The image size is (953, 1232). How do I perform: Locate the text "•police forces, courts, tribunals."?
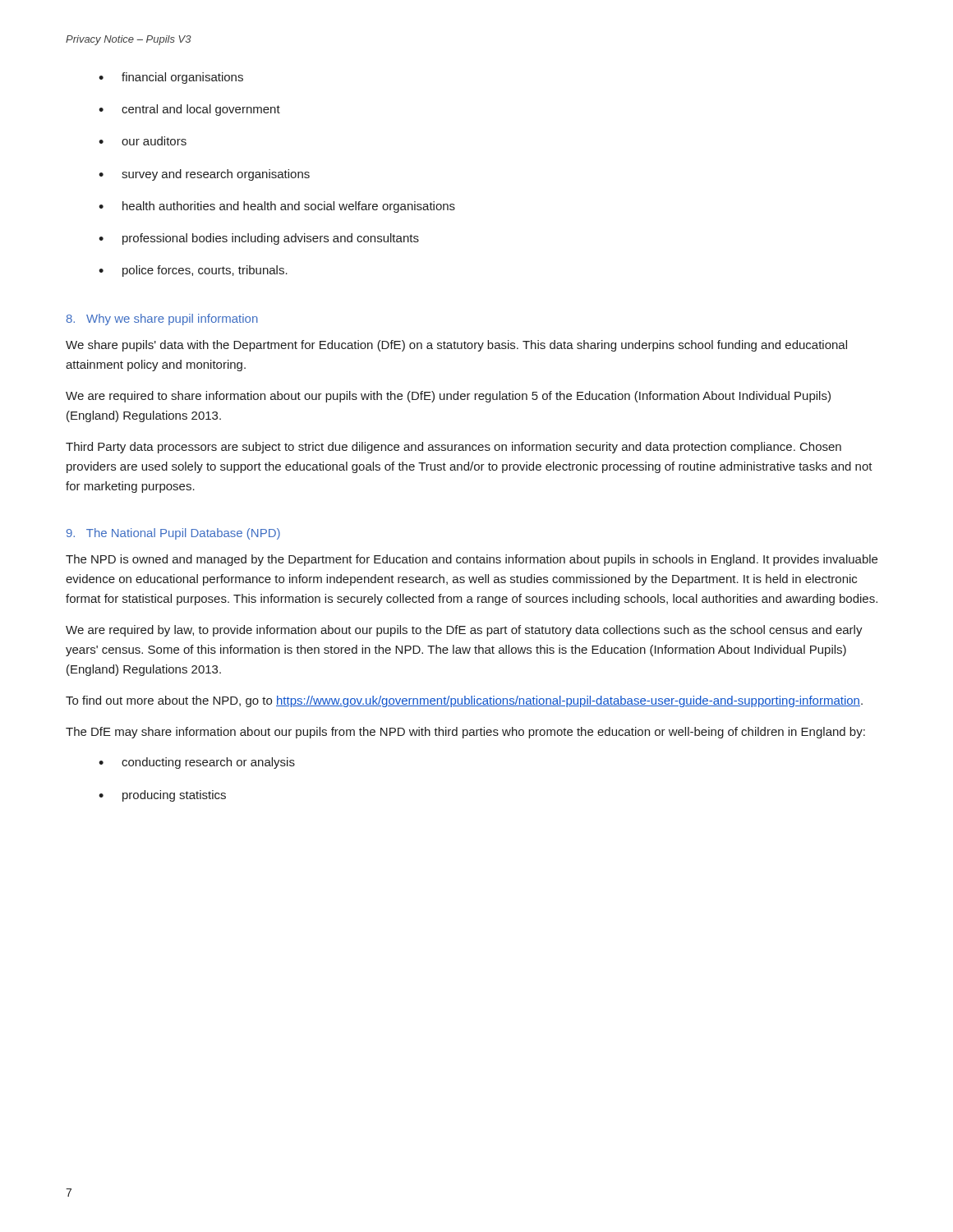193,272
